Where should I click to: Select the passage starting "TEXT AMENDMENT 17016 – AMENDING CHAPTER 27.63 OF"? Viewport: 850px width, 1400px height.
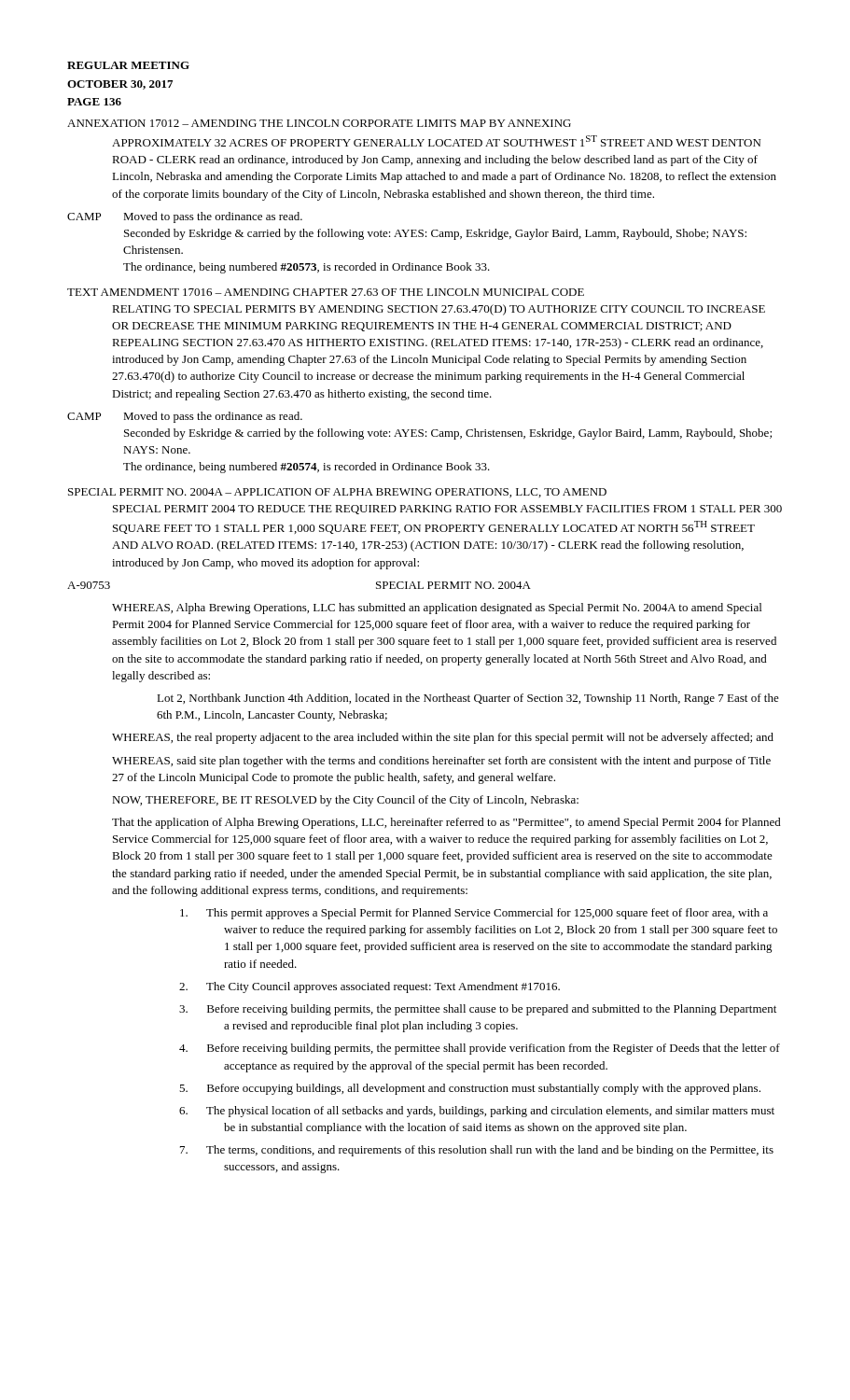[425, 343]
